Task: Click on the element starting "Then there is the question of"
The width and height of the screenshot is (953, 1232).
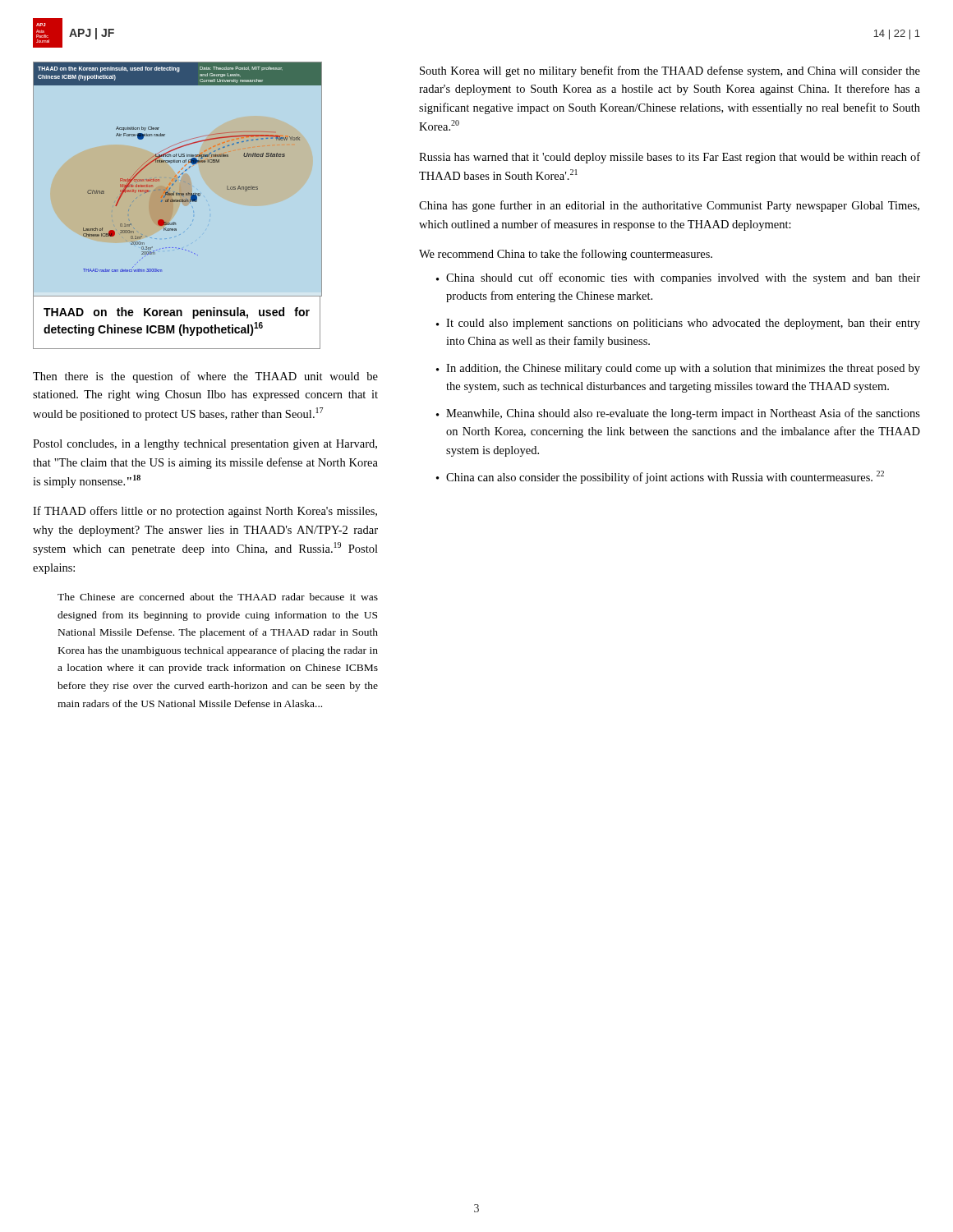Action: tap(205, 395)
